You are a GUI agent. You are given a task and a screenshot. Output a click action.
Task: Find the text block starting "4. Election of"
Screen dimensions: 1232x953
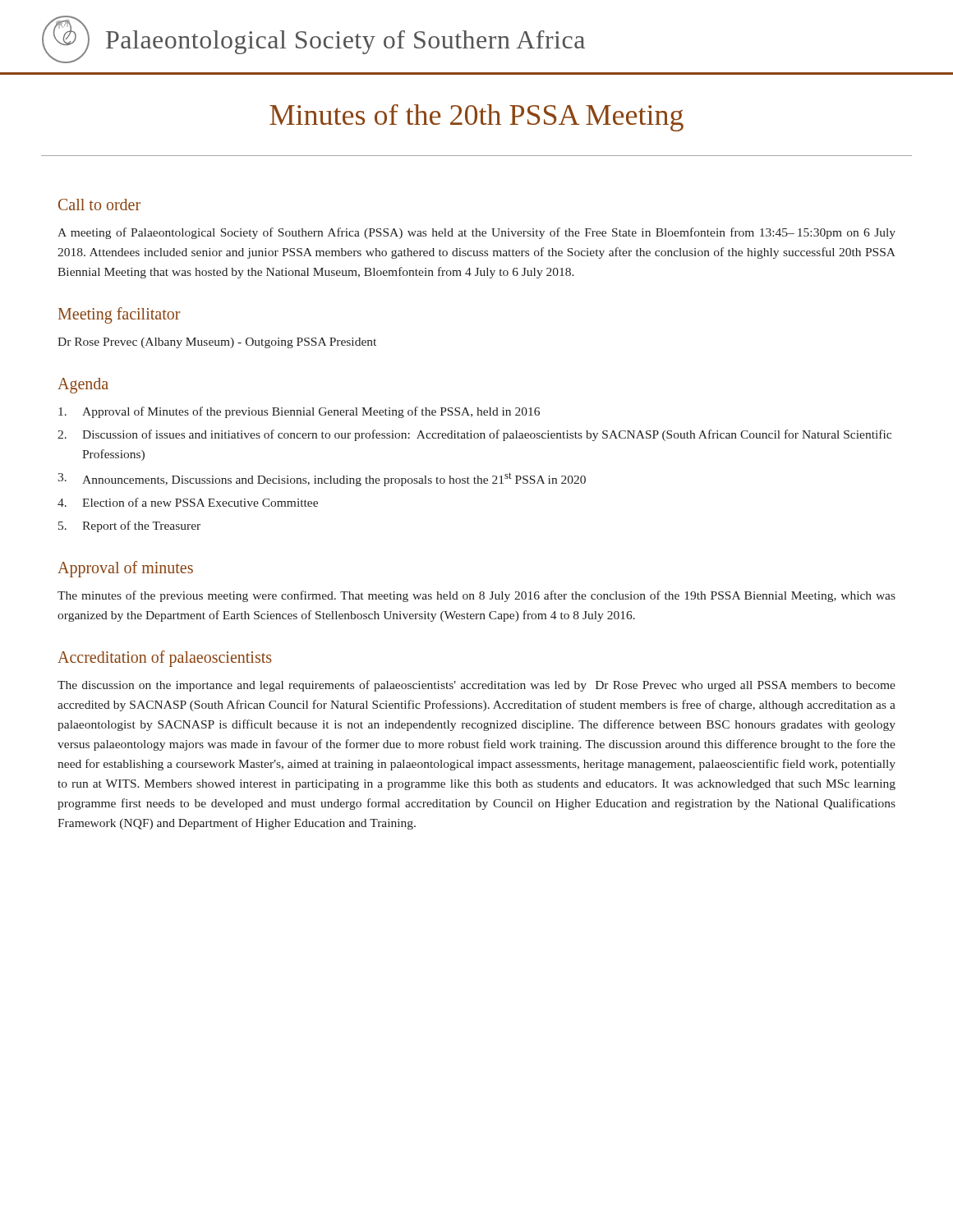point(188,503)
